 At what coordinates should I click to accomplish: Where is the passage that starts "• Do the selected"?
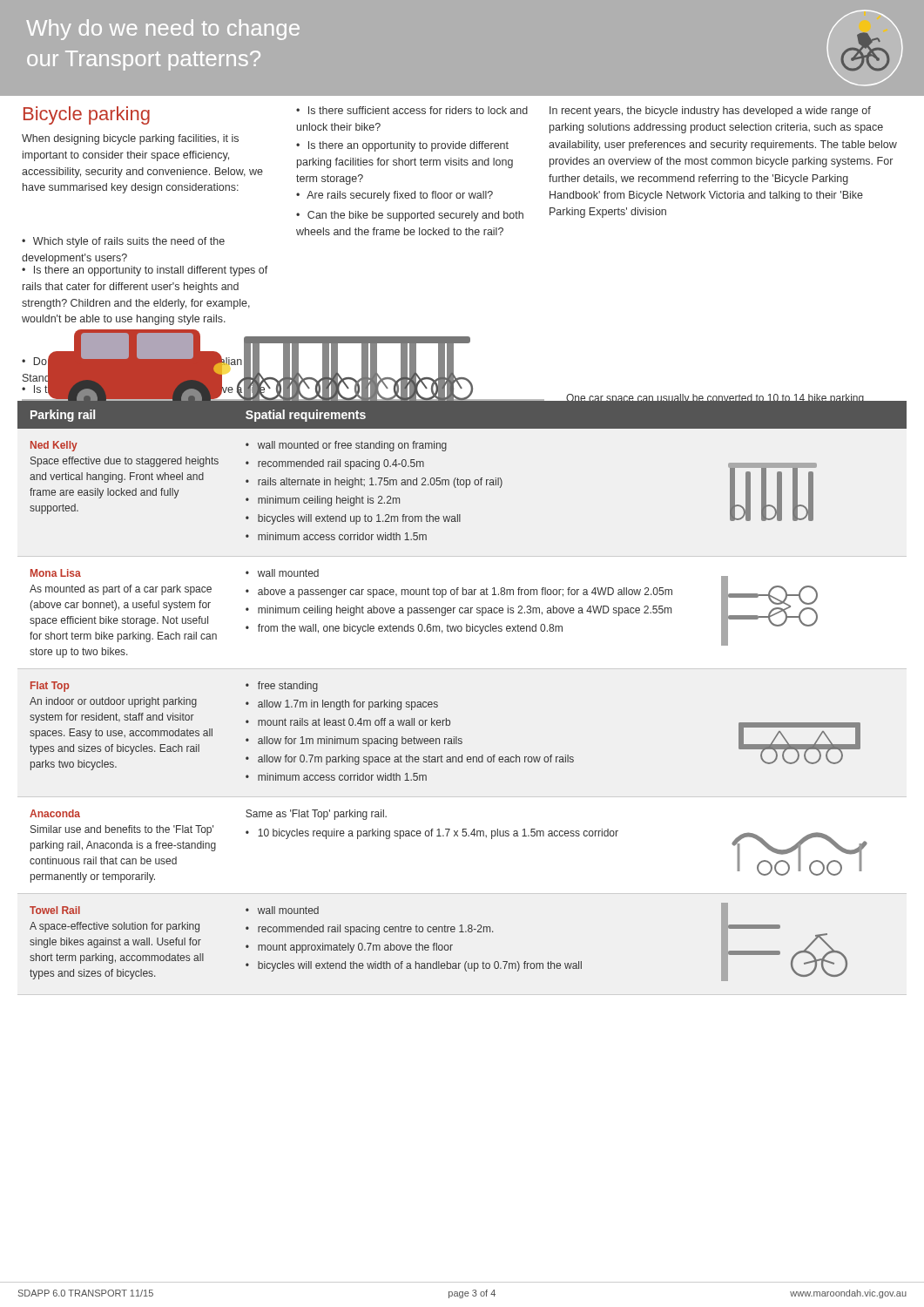tap(132, 370)
